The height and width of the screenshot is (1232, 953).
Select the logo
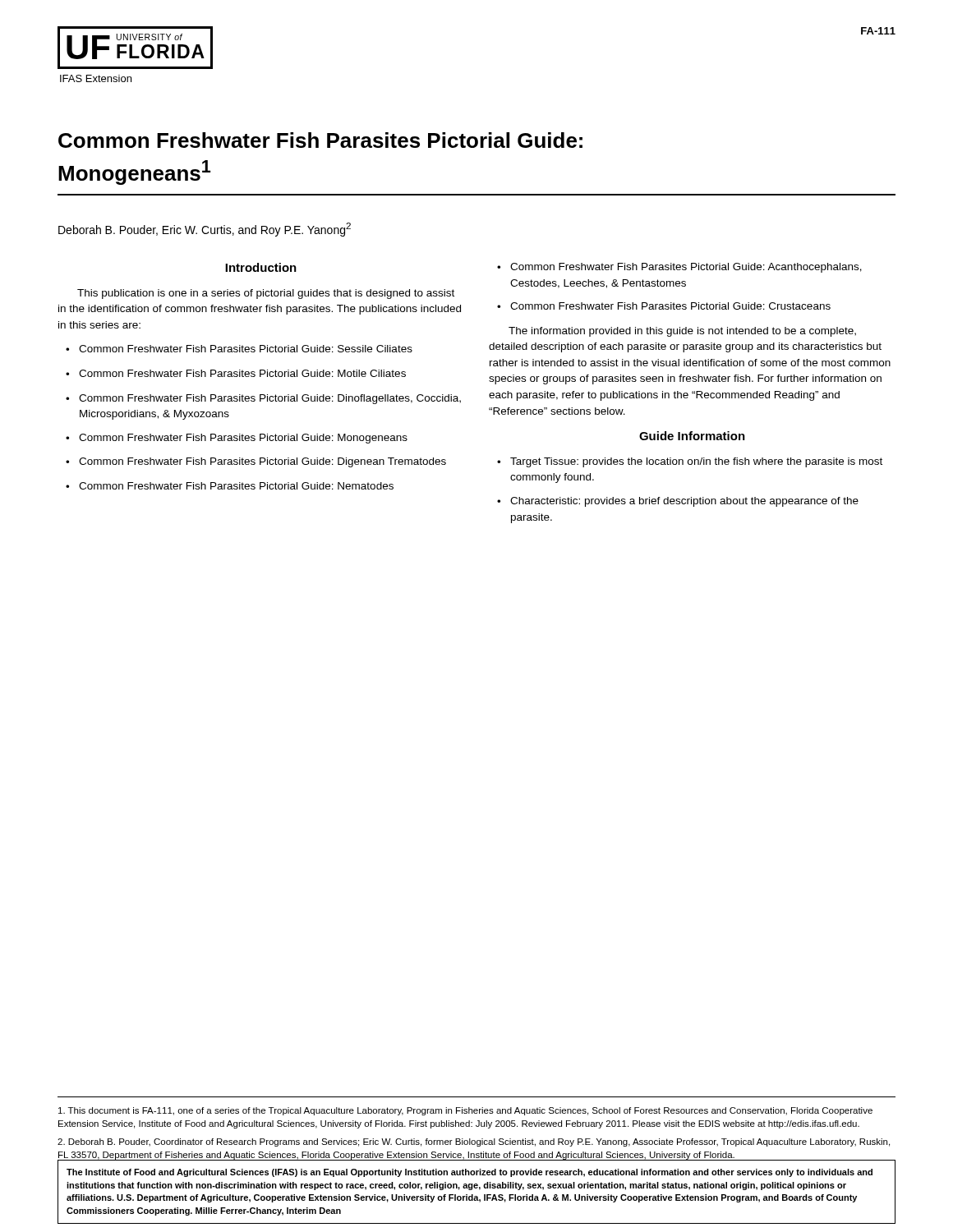(156, 55)
